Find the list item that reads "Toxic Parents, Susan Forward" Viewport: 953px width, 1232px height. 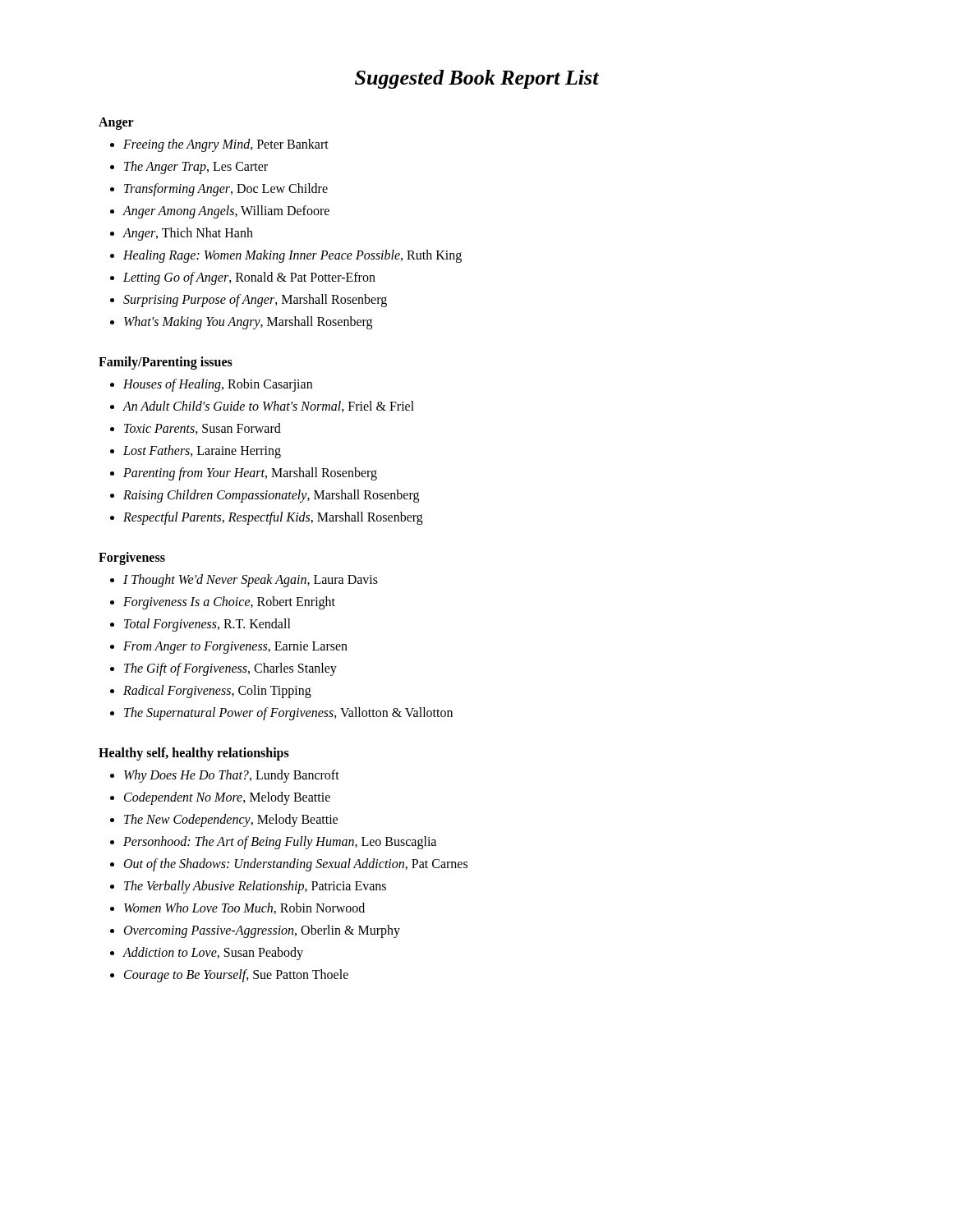point(202,428)
